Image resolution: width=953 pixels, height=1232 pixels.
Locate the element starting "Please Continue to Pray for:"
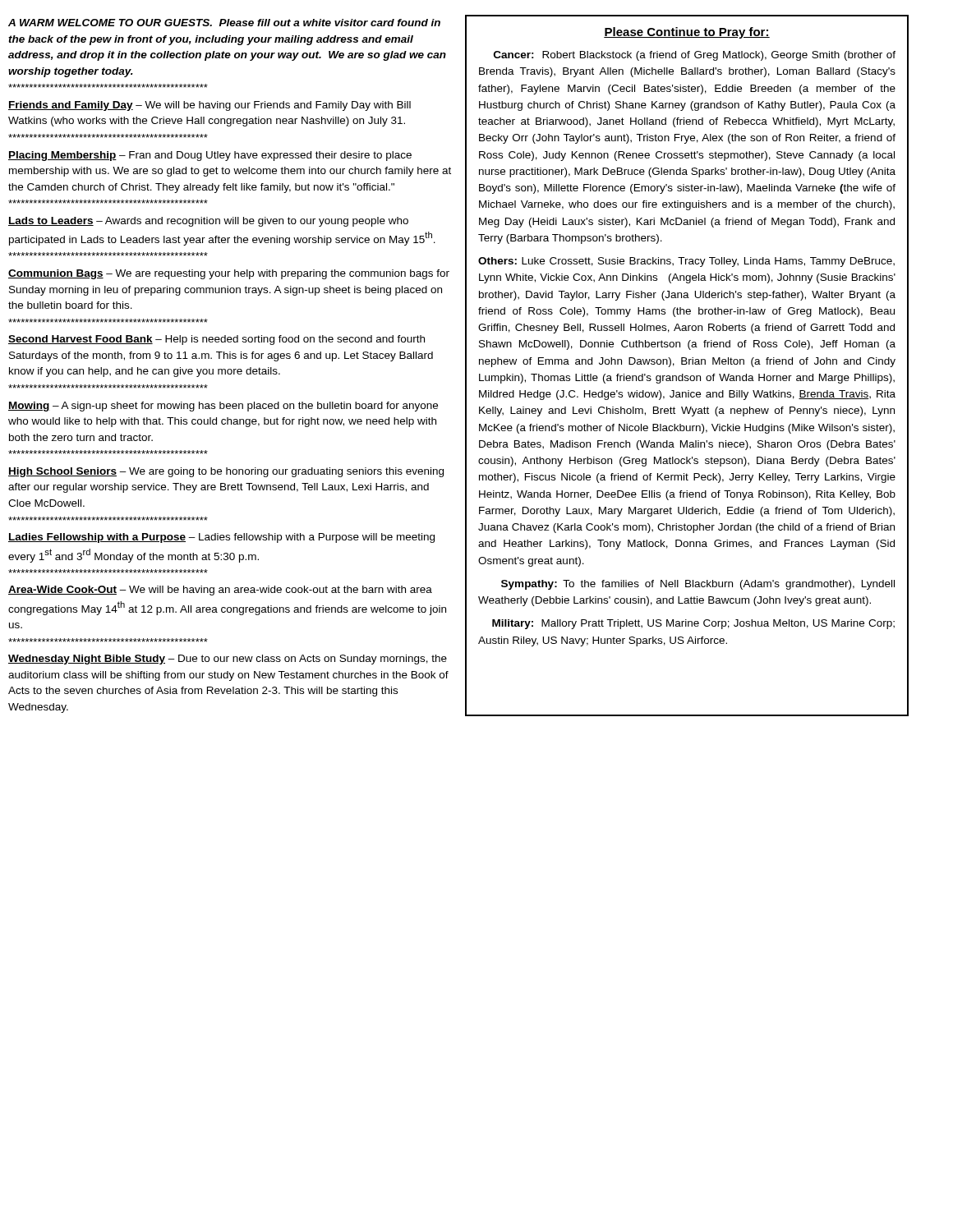click(x=687, y=32)
